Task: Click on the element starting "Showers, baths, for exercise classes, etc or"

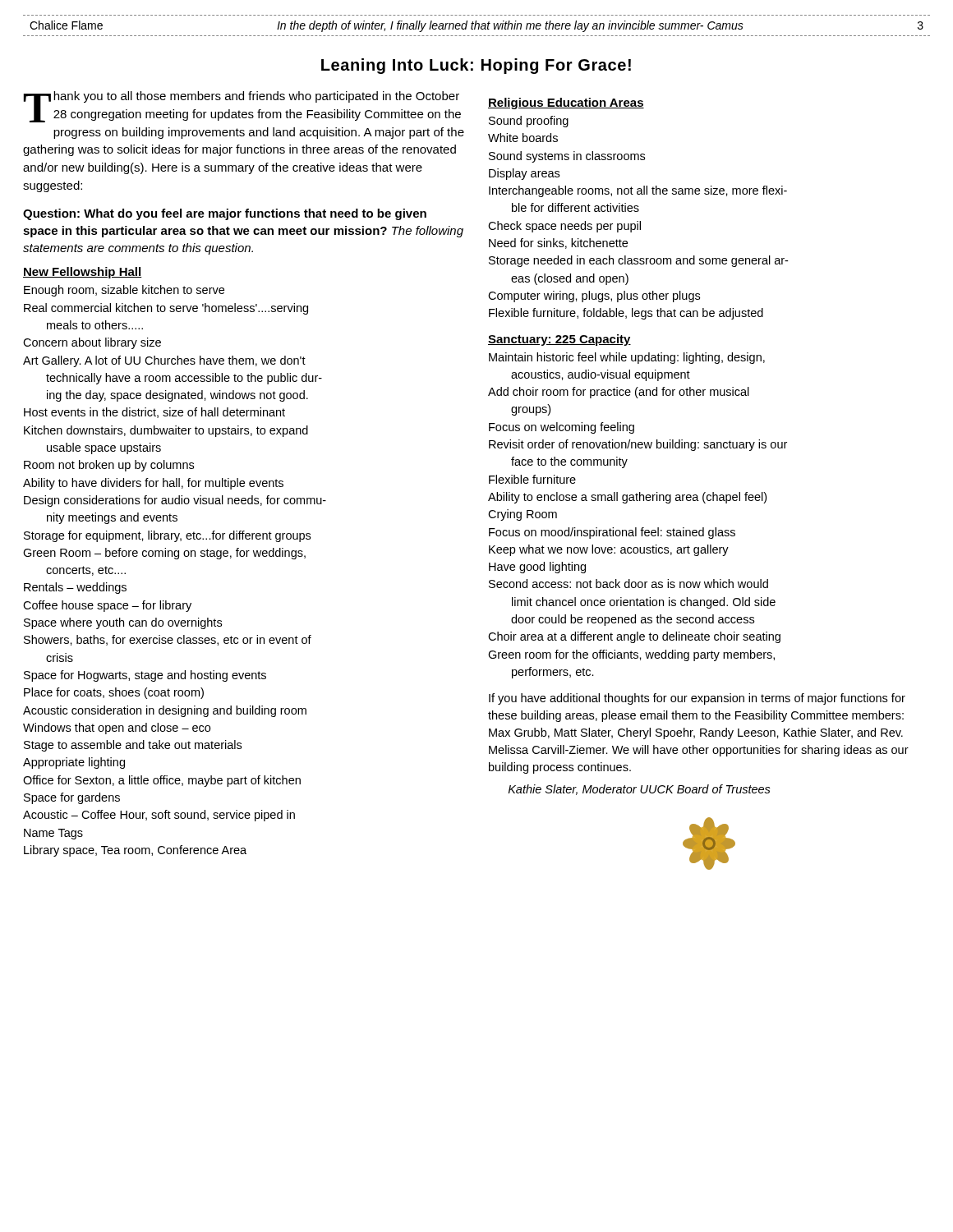Action: [x=167, y=640]
